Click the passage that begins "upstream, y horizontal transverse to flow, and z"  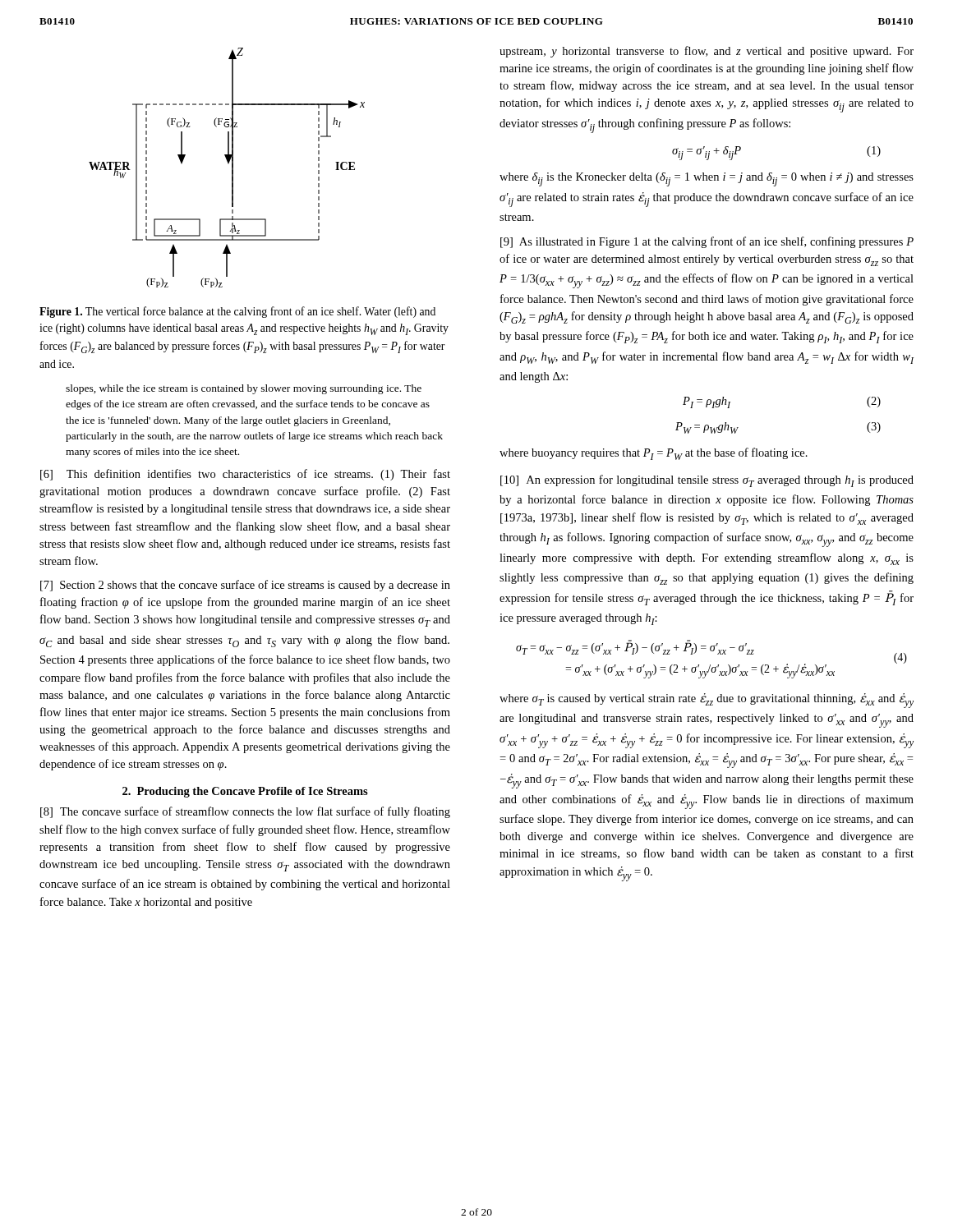(x=707, y=89)
